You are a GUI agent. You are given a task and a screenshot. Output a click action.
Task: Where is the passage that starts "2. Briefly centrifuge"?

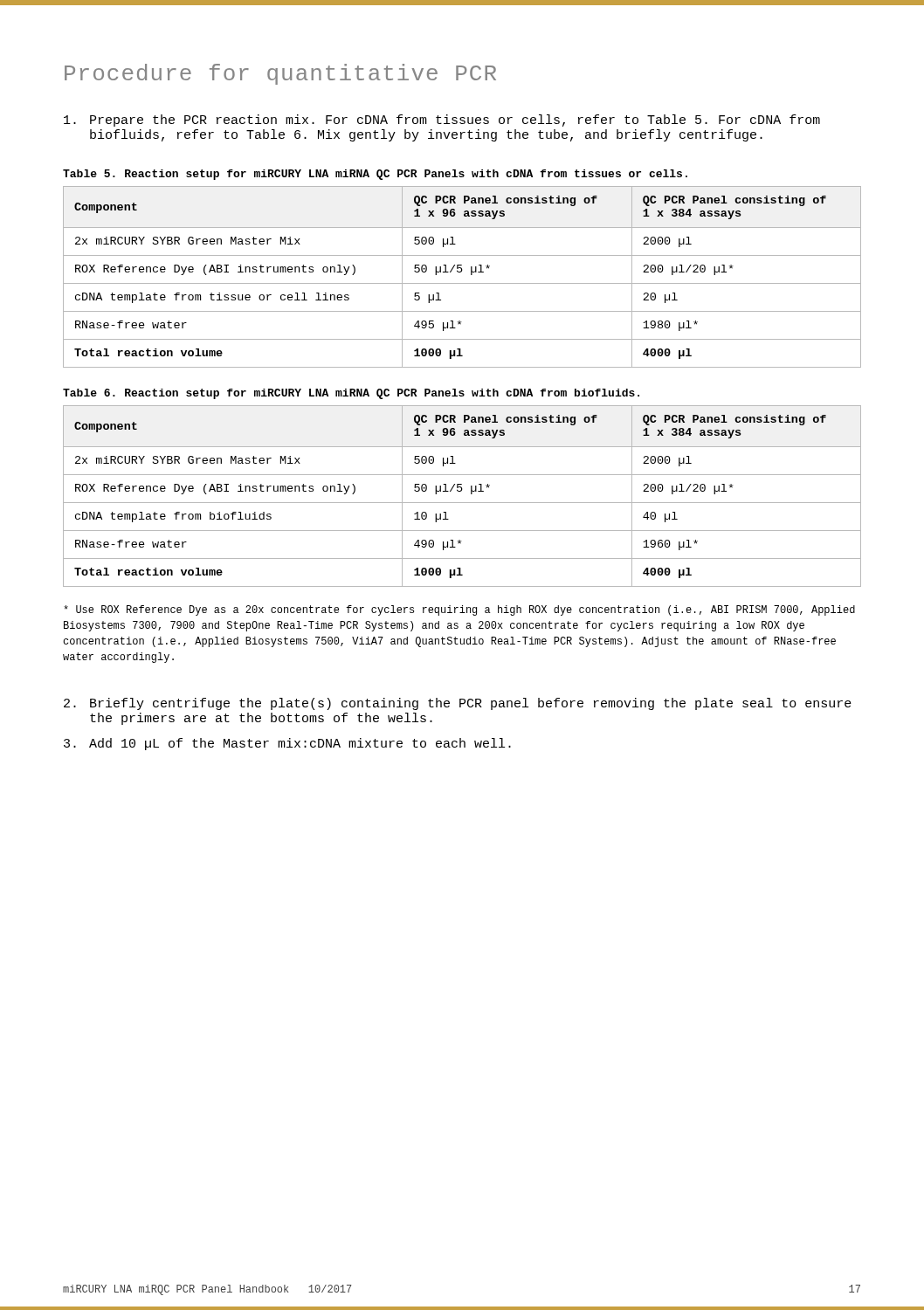[x=462, y=712]
